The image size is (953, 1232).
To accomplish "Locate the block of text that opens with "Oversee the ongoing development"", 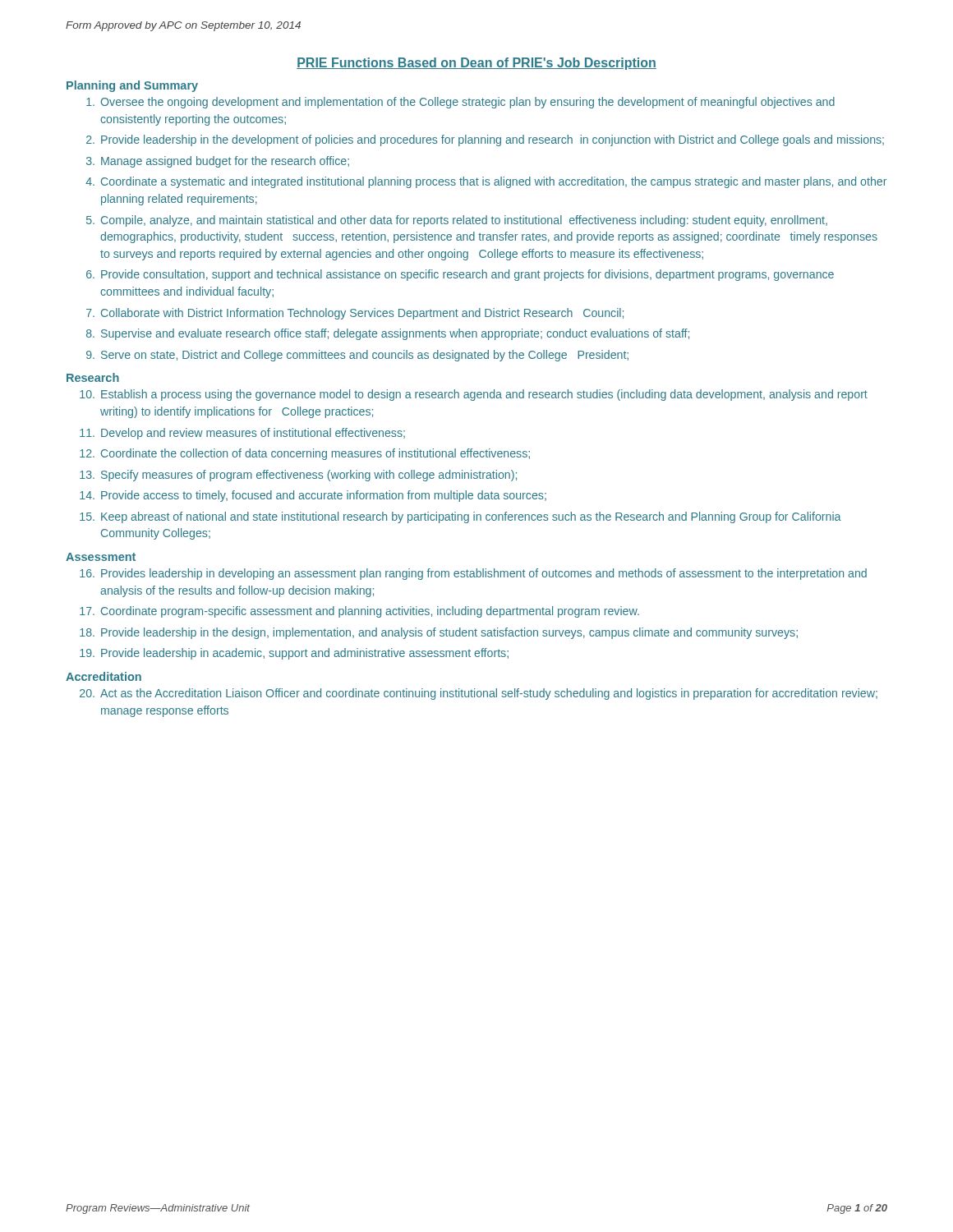I will pyautogui.click(x=476, y=111).
